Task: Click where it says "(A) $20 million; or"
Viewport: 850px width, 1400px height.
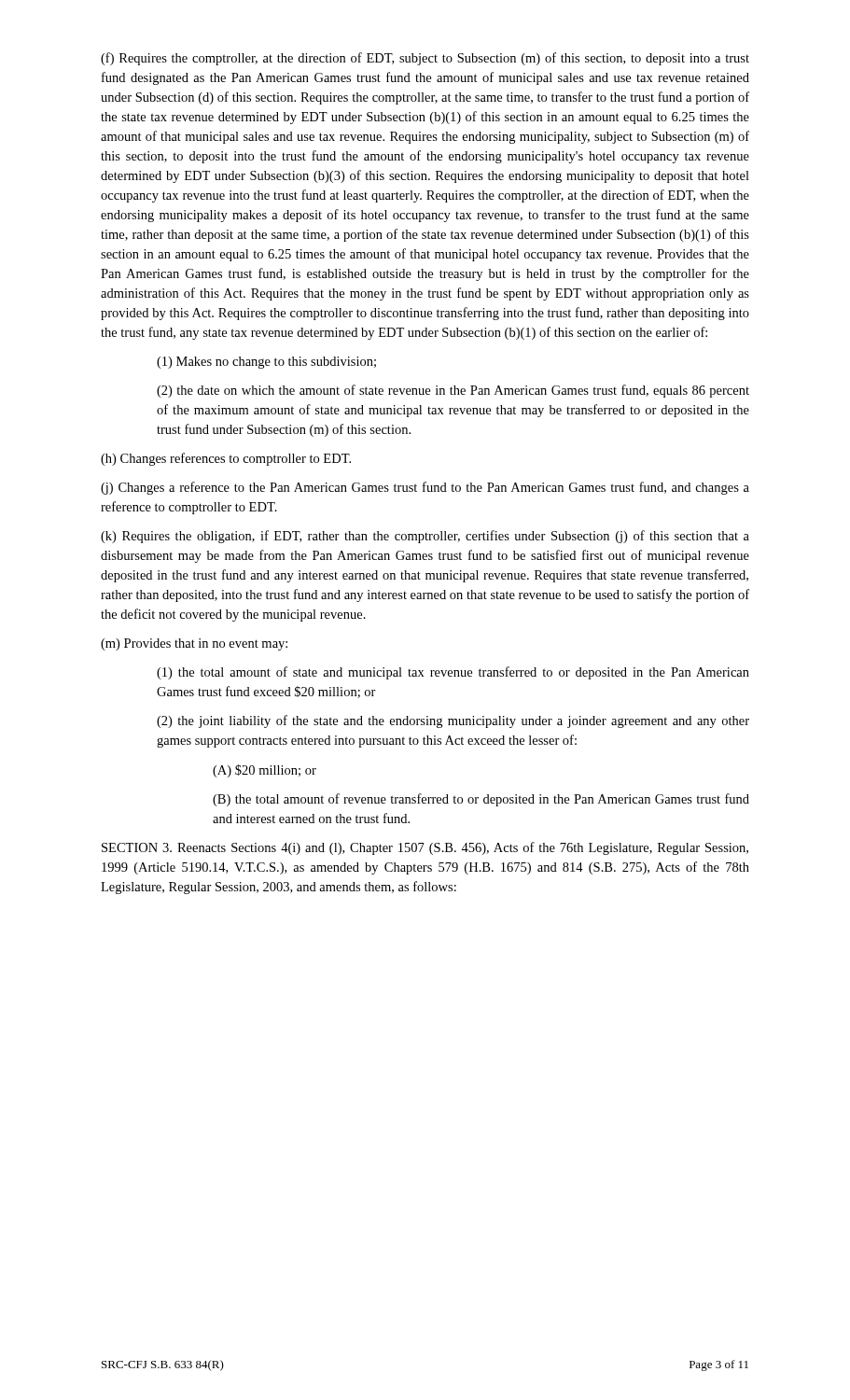Action: pyautogui.click(x=265, y=771)
